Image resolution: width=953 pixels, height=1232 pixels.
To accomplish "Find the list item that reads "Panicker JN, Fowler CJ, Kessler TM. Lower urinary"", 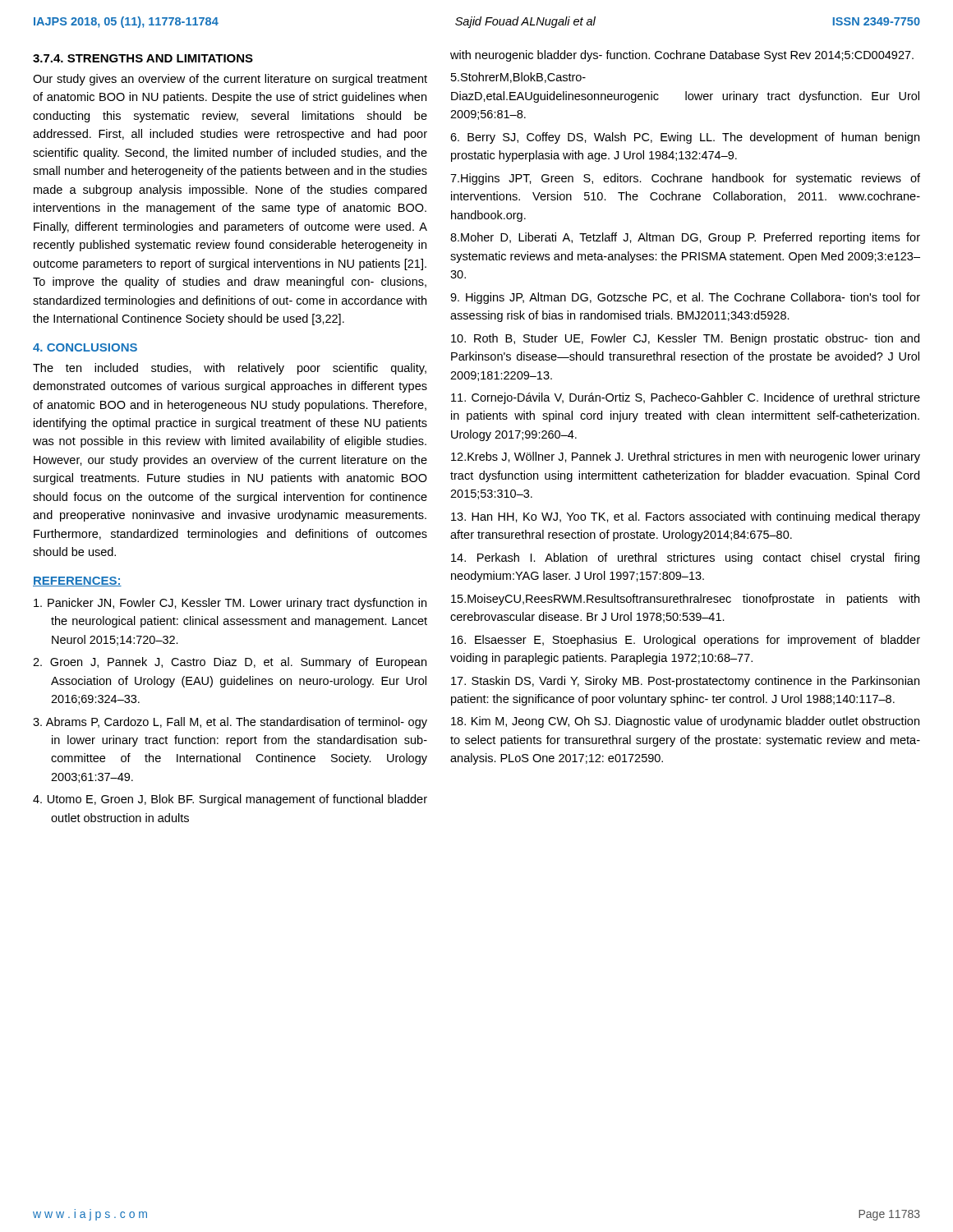I will [230, 621].
